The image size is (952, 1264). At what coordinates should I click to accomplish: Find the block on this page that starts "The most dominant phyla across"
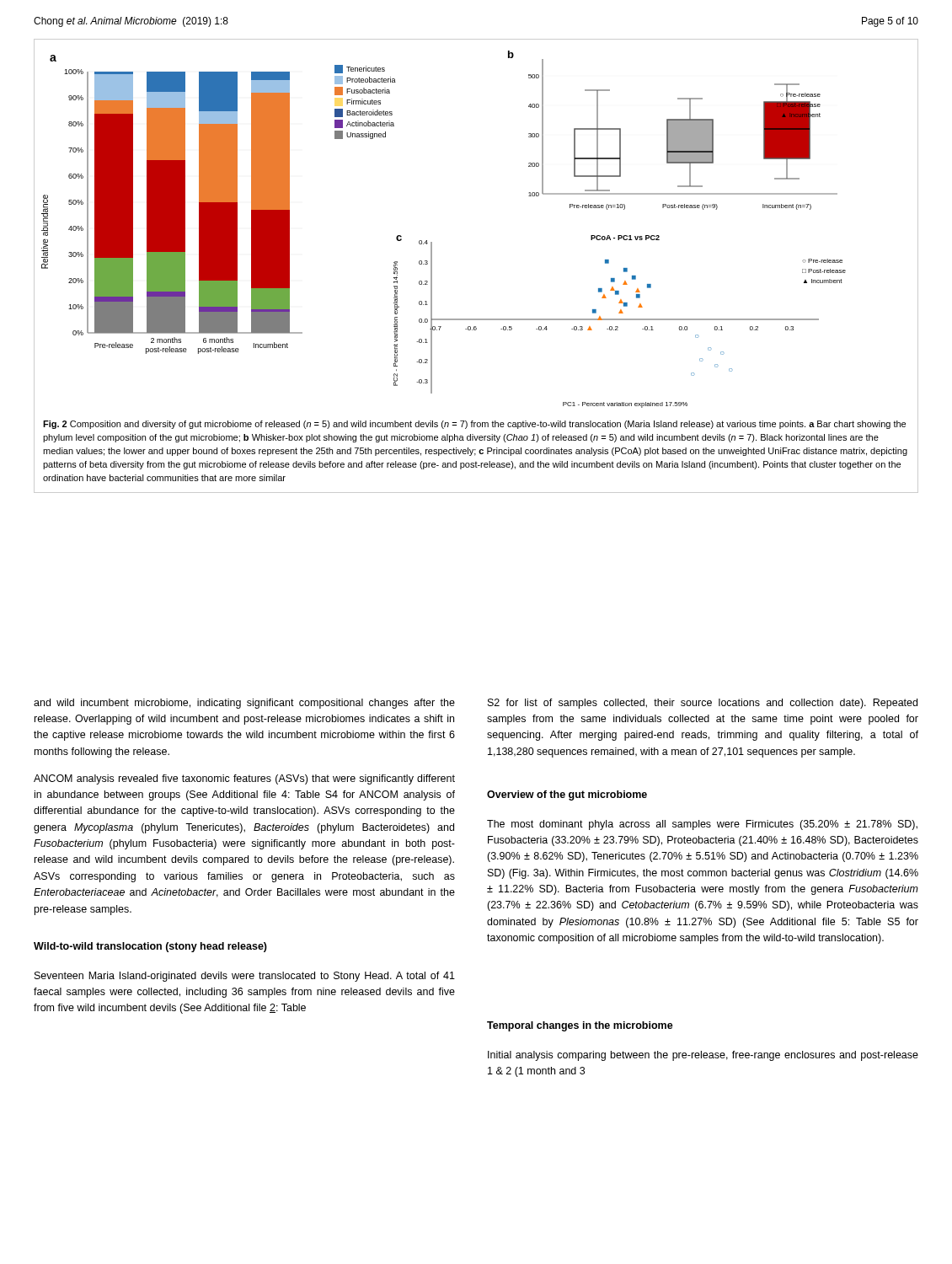click(703, 881)
